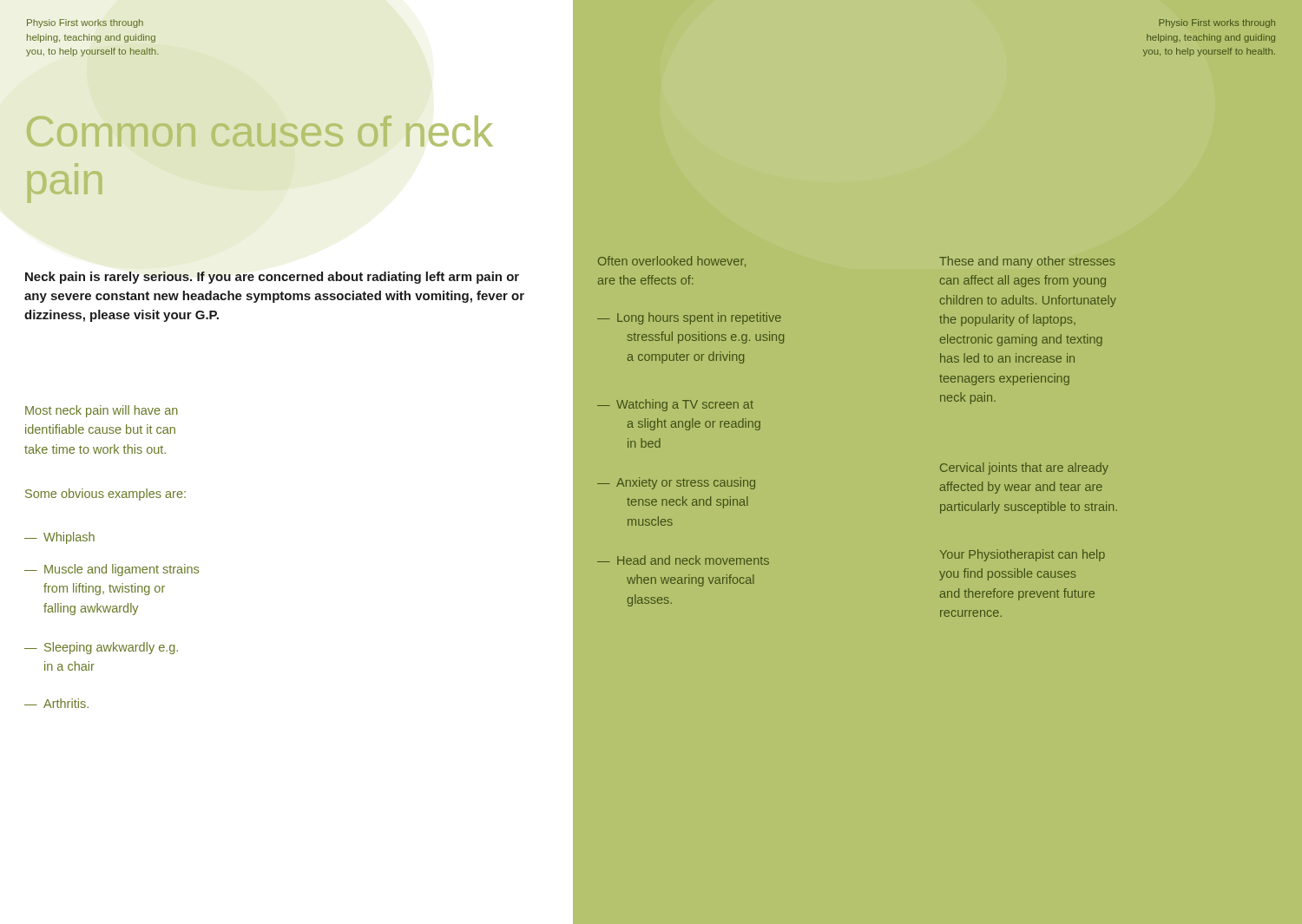The image size is (1302, 924).
Task: Locate the element starting "Neck pain is rarely serious. If you"
Action: [274, 296]
